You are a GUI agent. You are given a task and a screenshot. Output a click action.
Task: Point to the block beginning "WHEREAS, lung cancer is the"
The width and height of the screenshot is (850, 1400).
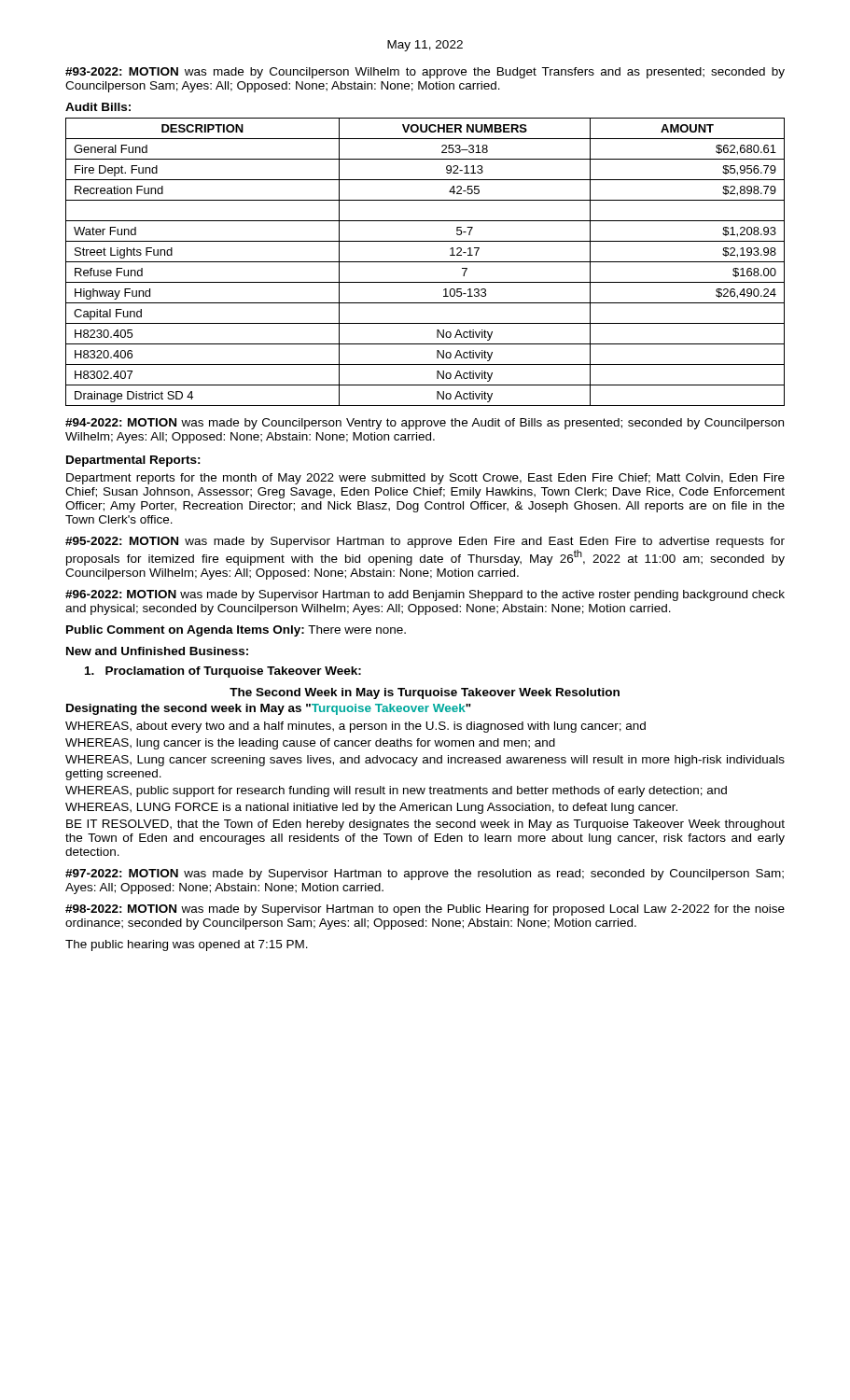coord(310,742)
